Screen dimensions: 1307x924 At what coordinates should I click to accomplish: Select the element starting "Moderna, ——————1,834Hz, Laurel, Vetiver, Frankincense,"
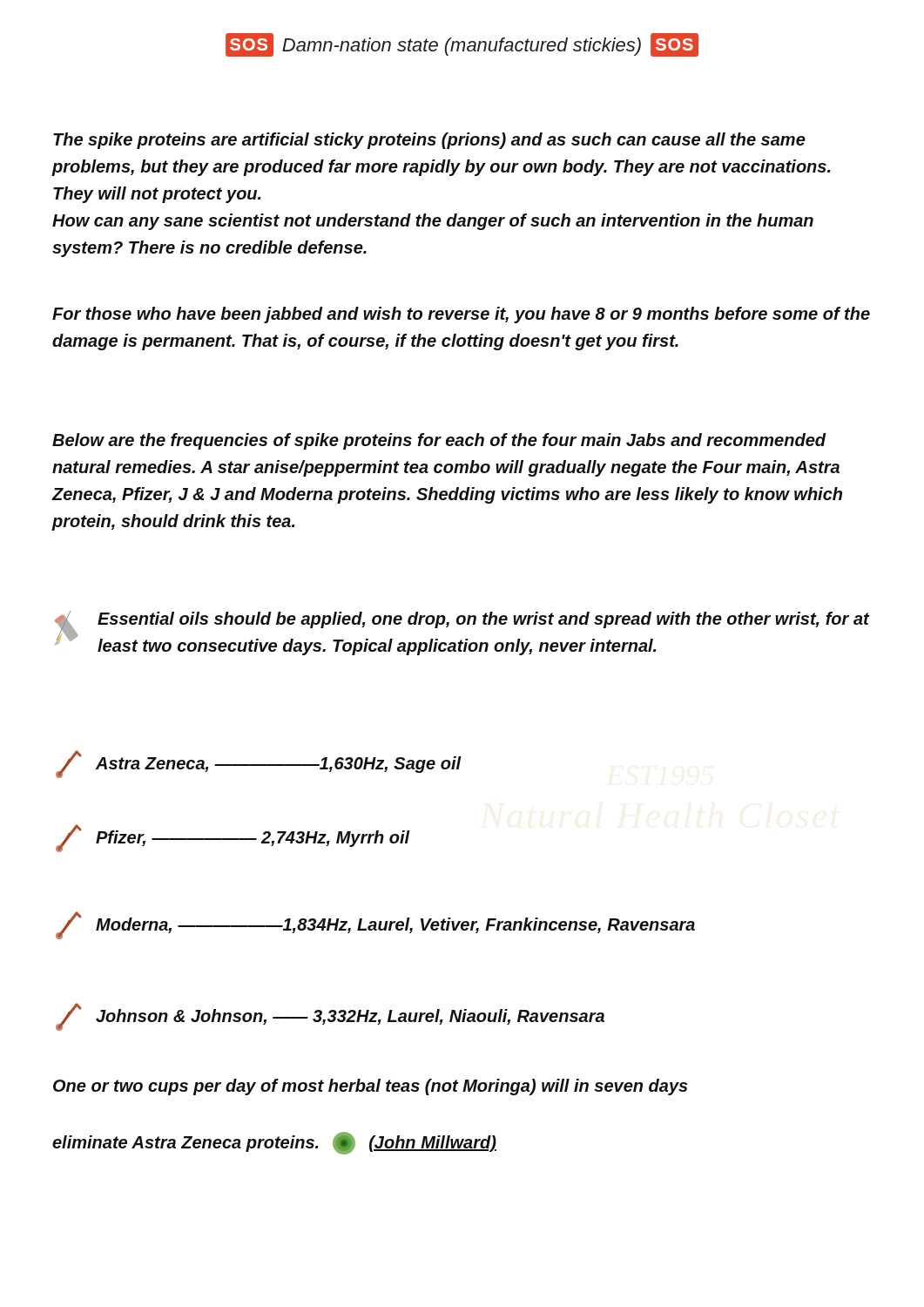pyautogui.click(x=374, y=924)
